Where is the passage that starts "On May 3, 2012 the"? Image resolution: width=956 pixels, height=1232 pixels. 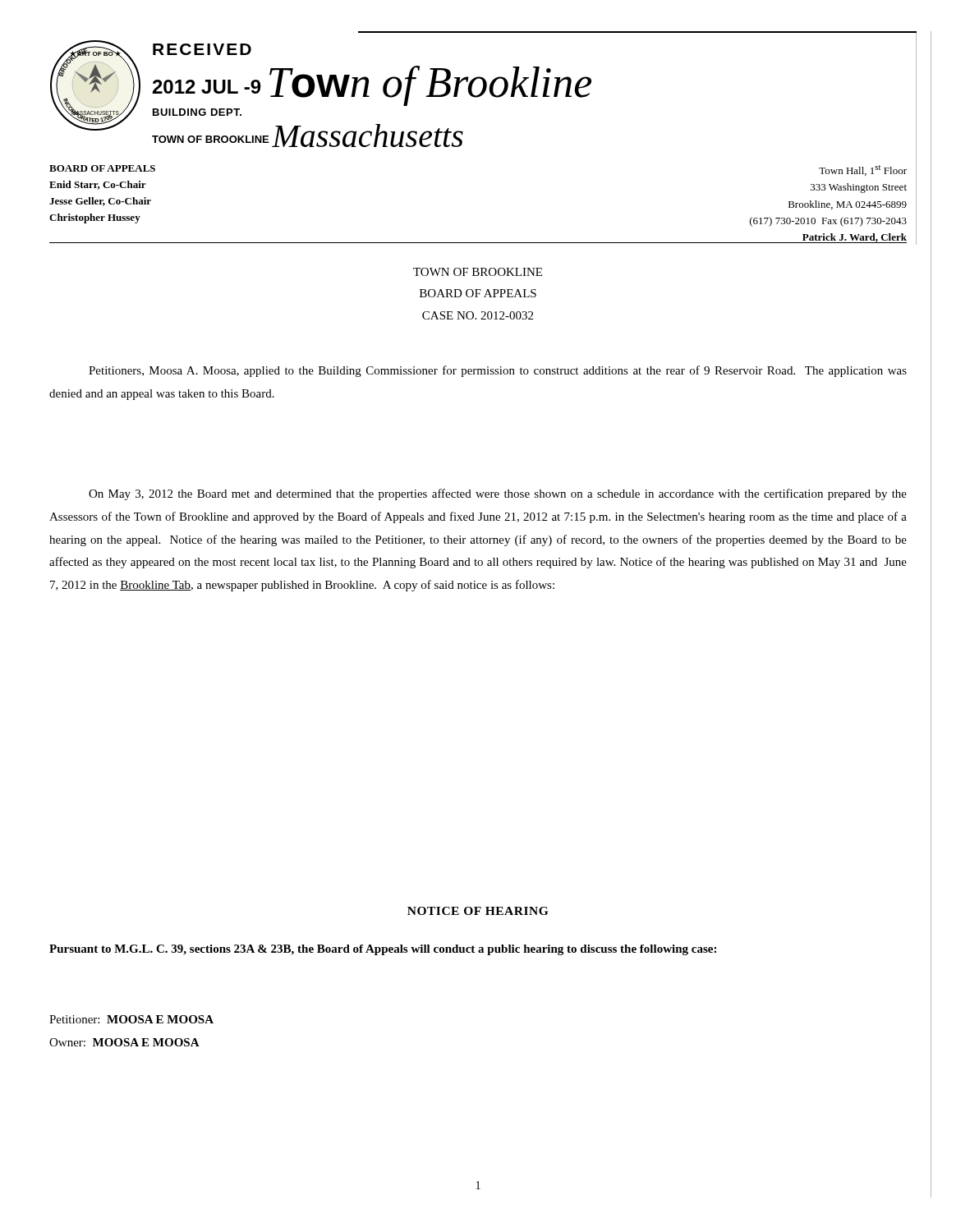[478, 540]
